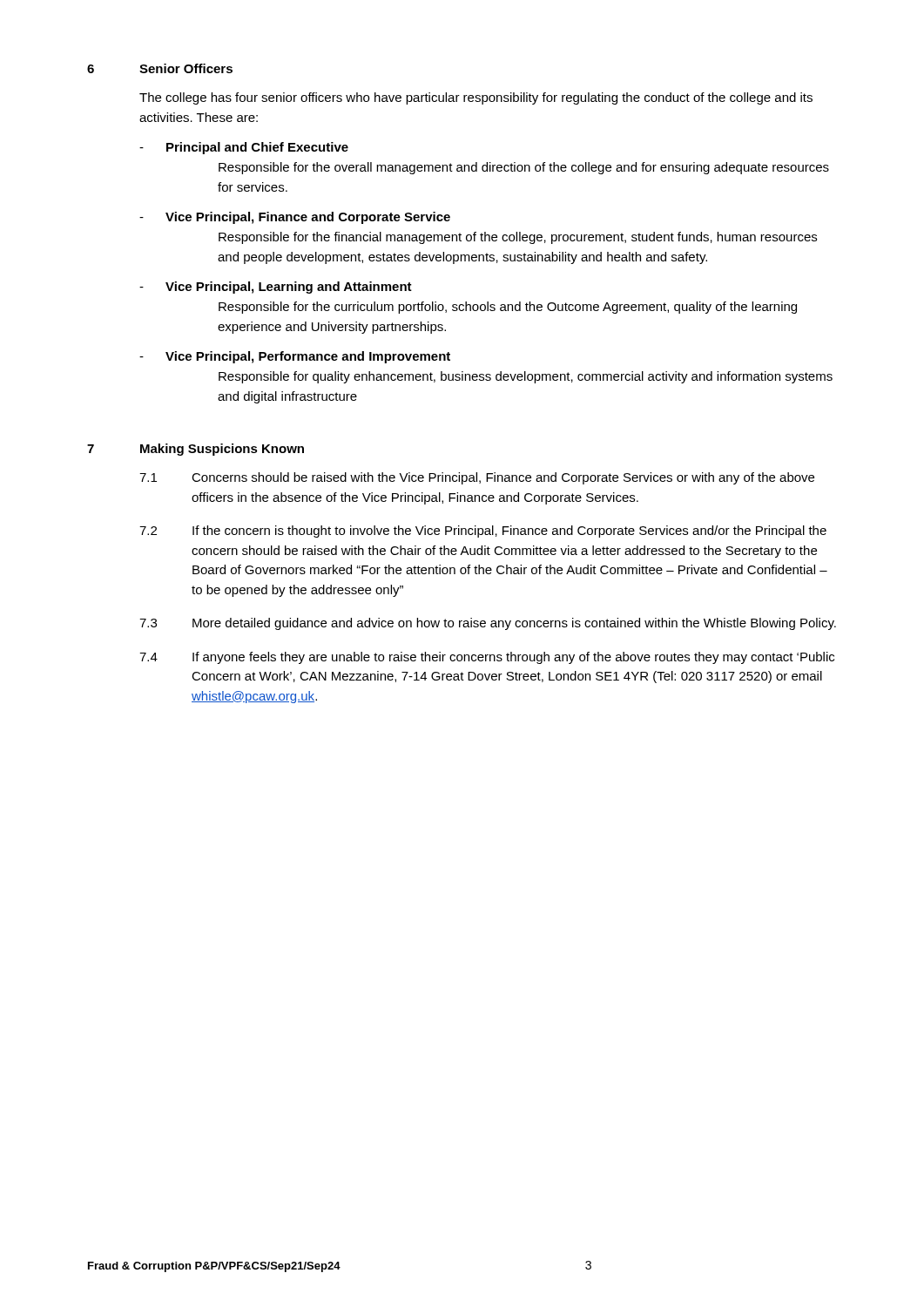Click on the region starting "Responsible for the overall management and"
The height and width of the screenshot is (1307, 924).
pos(523,177)
